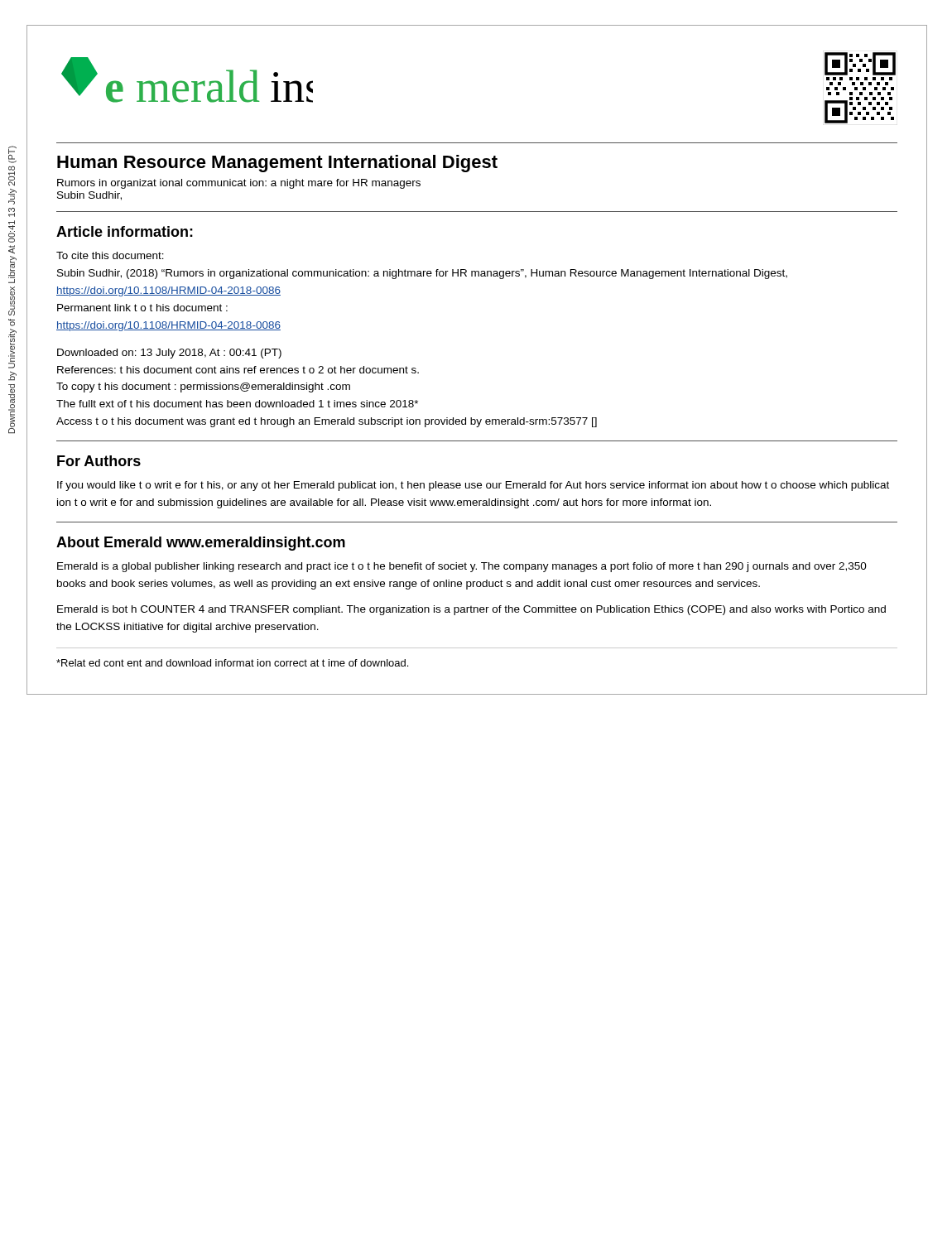The width and height of the screenshot is (952, 1242).
Task: Point to the element starting "Emerald is bot h COUNTER"
Action: click(x=471, y=618)
